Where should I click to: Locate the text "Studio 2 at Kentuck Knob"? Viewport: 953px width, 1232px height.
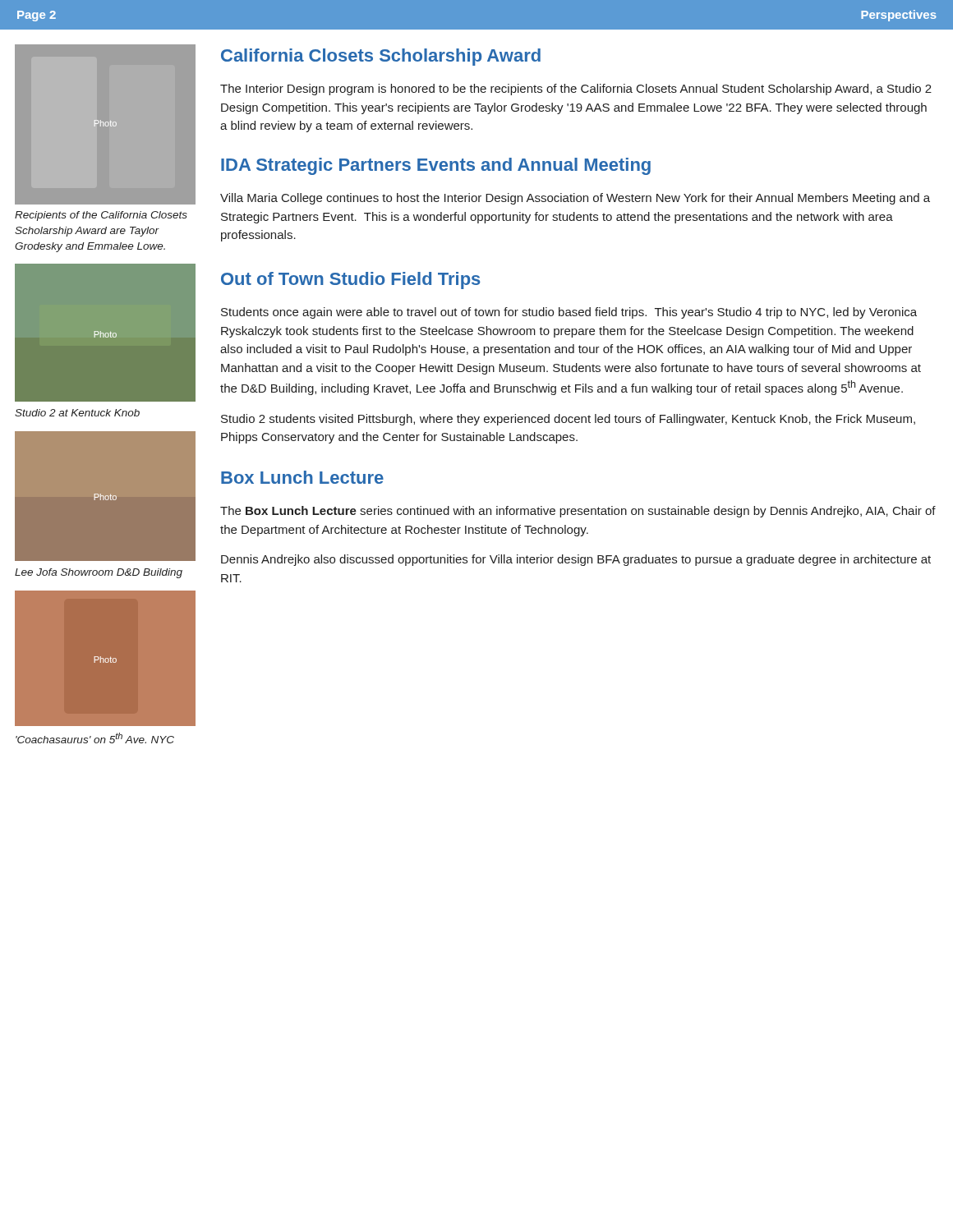(x=77, y=413)
